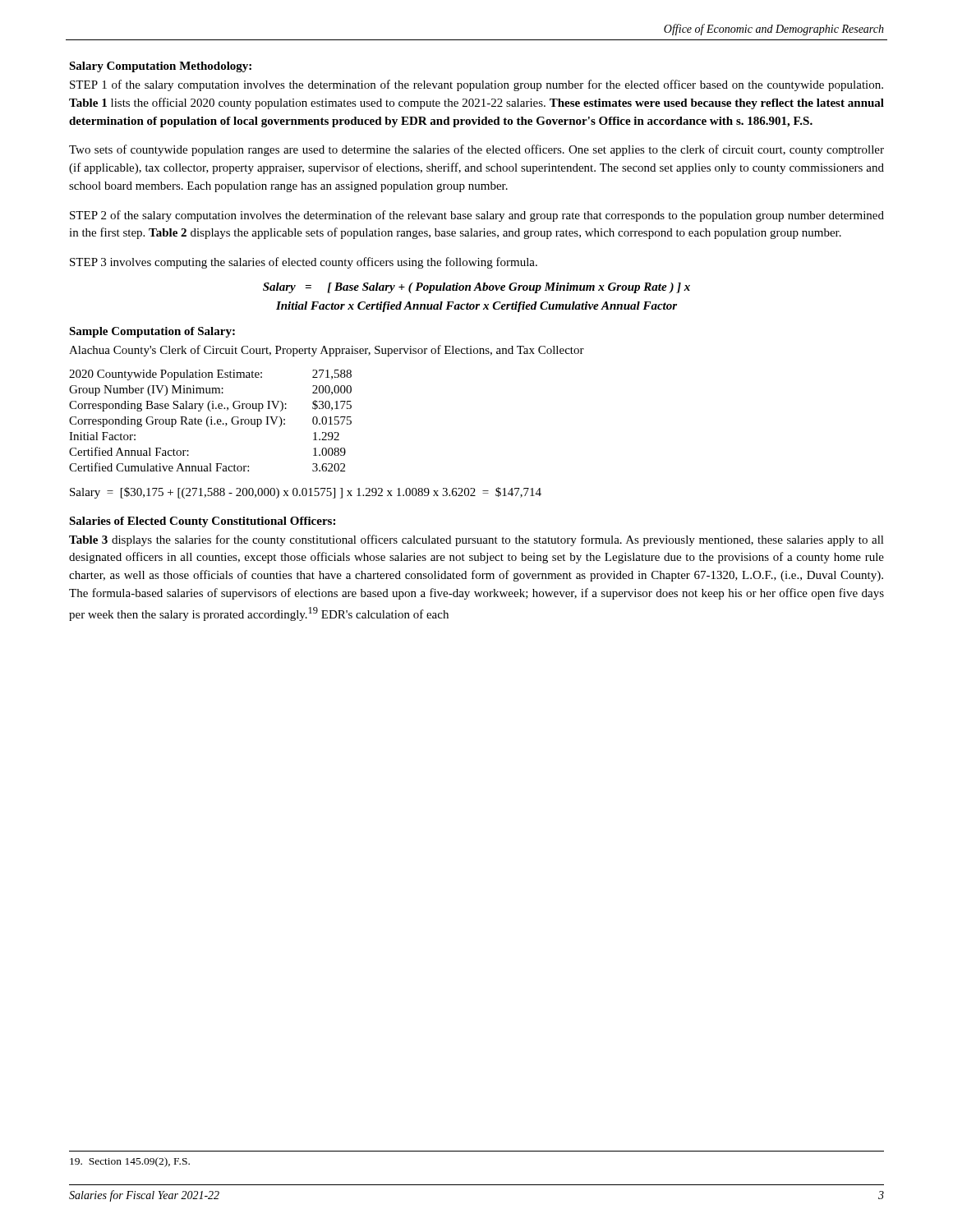Point to the passage starting "STEP 2 of"

pos(476,224)
